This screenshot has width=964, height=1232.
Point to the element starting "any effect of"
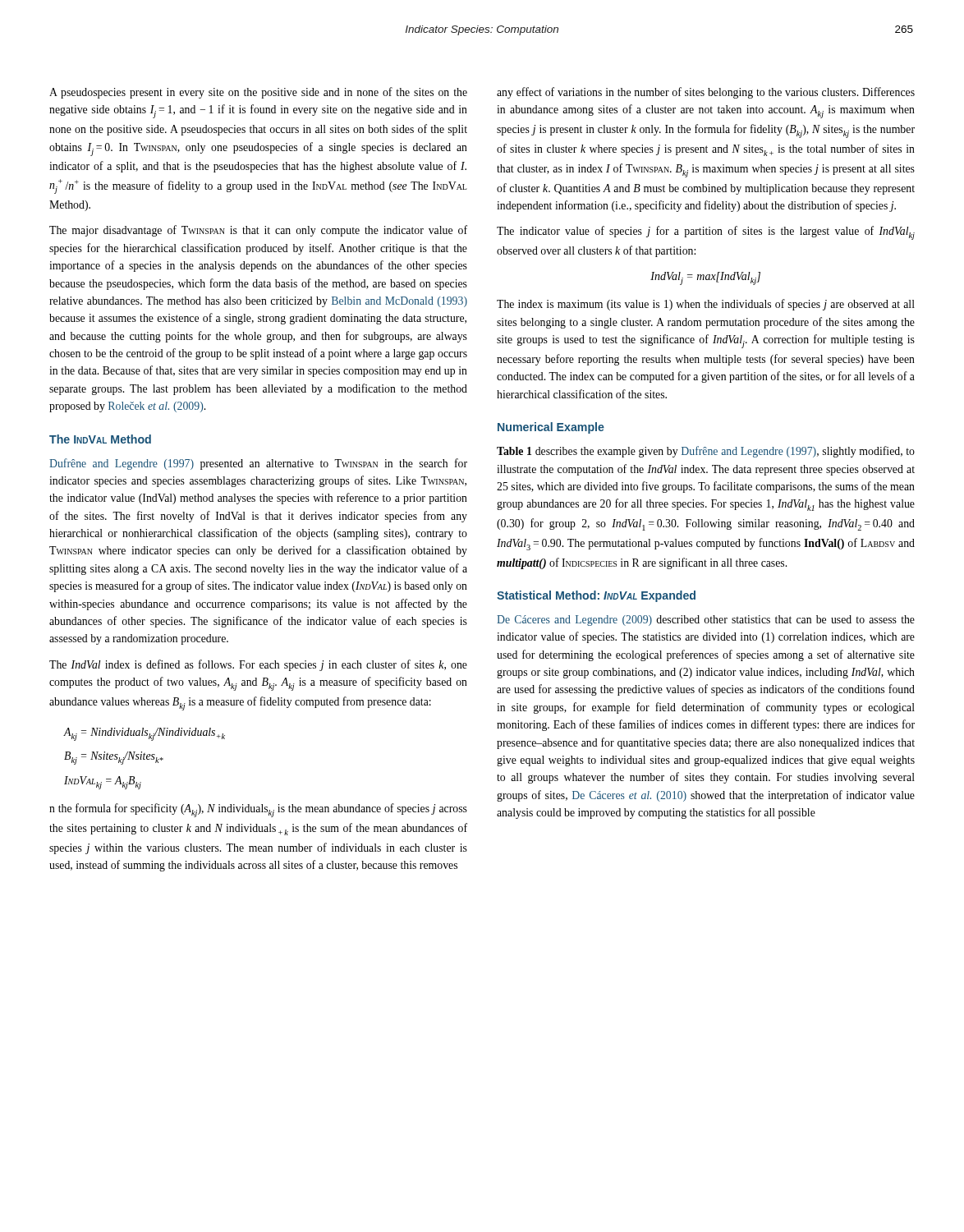[x=706, y=149]
